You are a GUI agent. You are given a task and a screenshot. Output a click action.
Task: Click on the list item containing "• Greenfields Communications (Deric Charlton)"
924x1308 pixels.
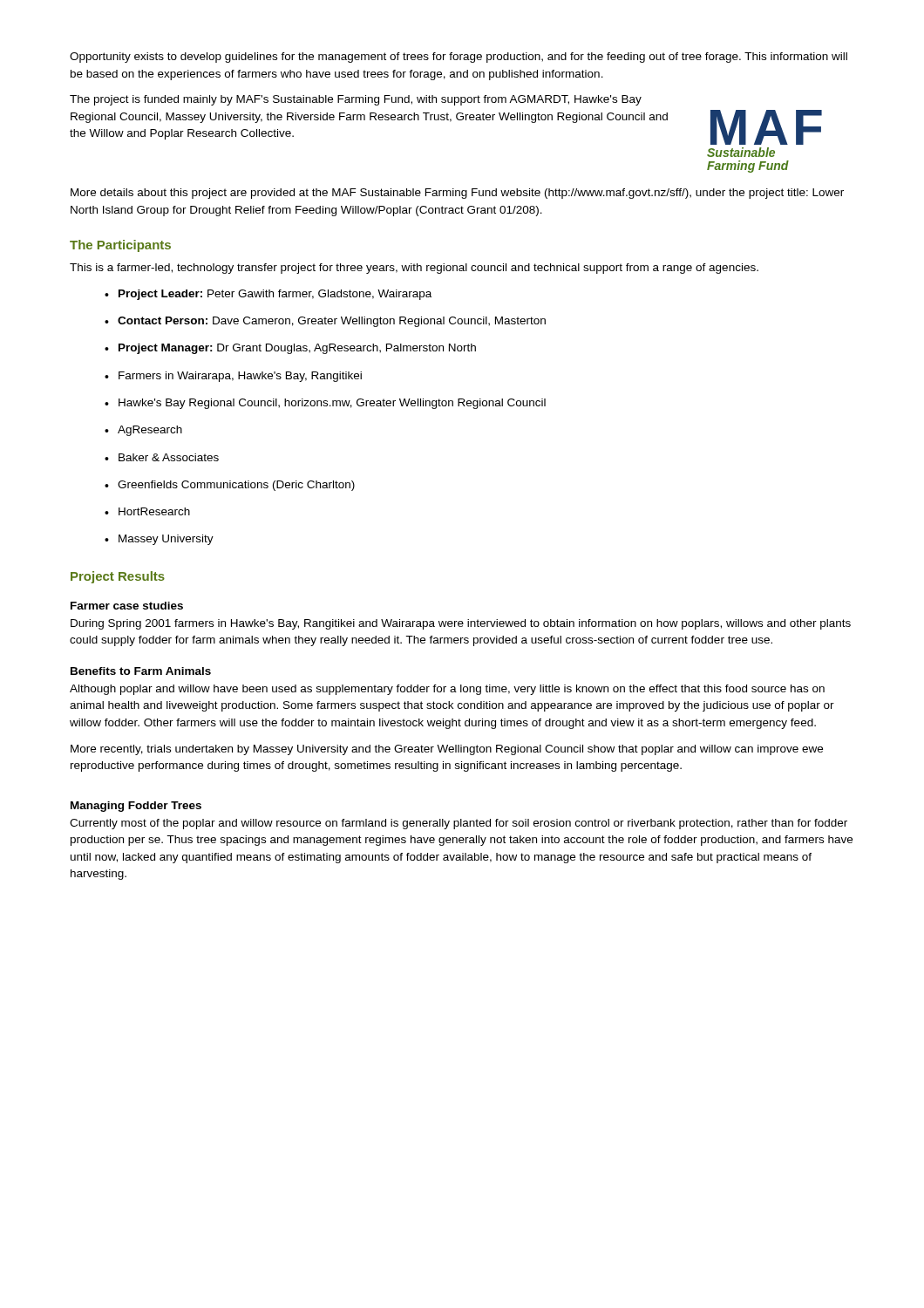tap(230, 486)
